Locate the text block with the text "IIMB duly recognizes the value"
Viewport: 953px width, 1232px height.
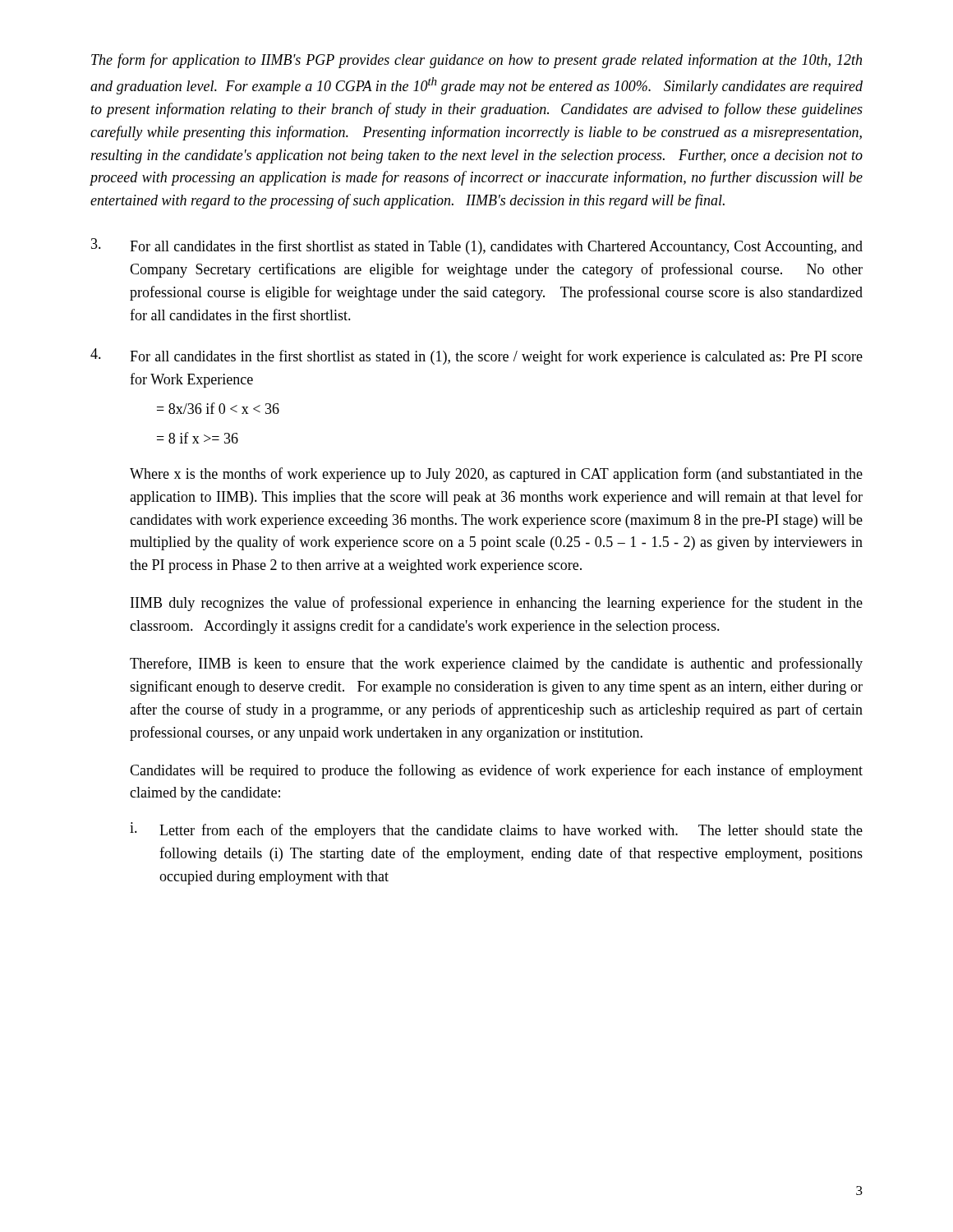pos(496,614)
